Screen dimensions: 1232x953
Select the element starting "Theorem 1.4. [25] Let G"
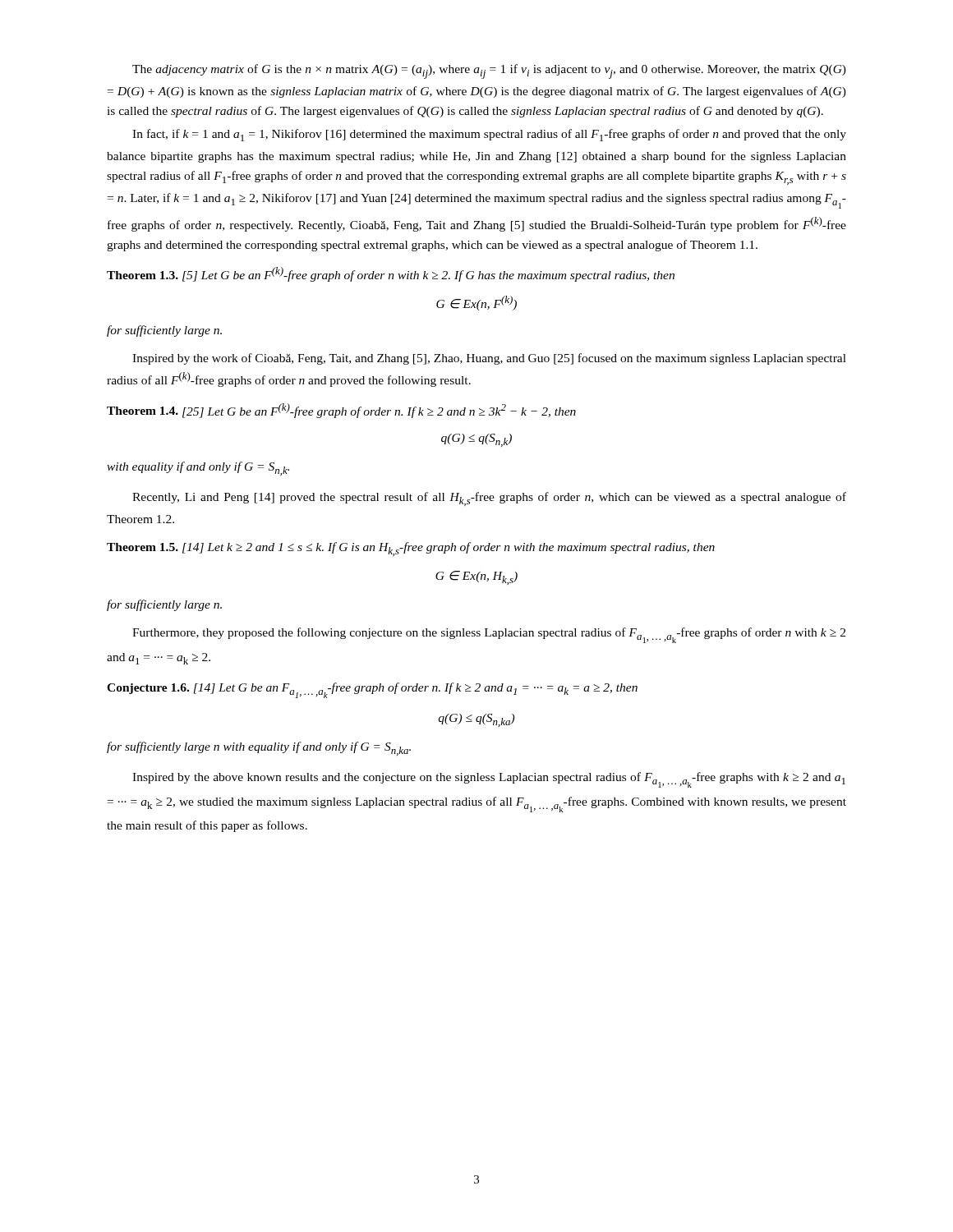[x=476, y=439]
